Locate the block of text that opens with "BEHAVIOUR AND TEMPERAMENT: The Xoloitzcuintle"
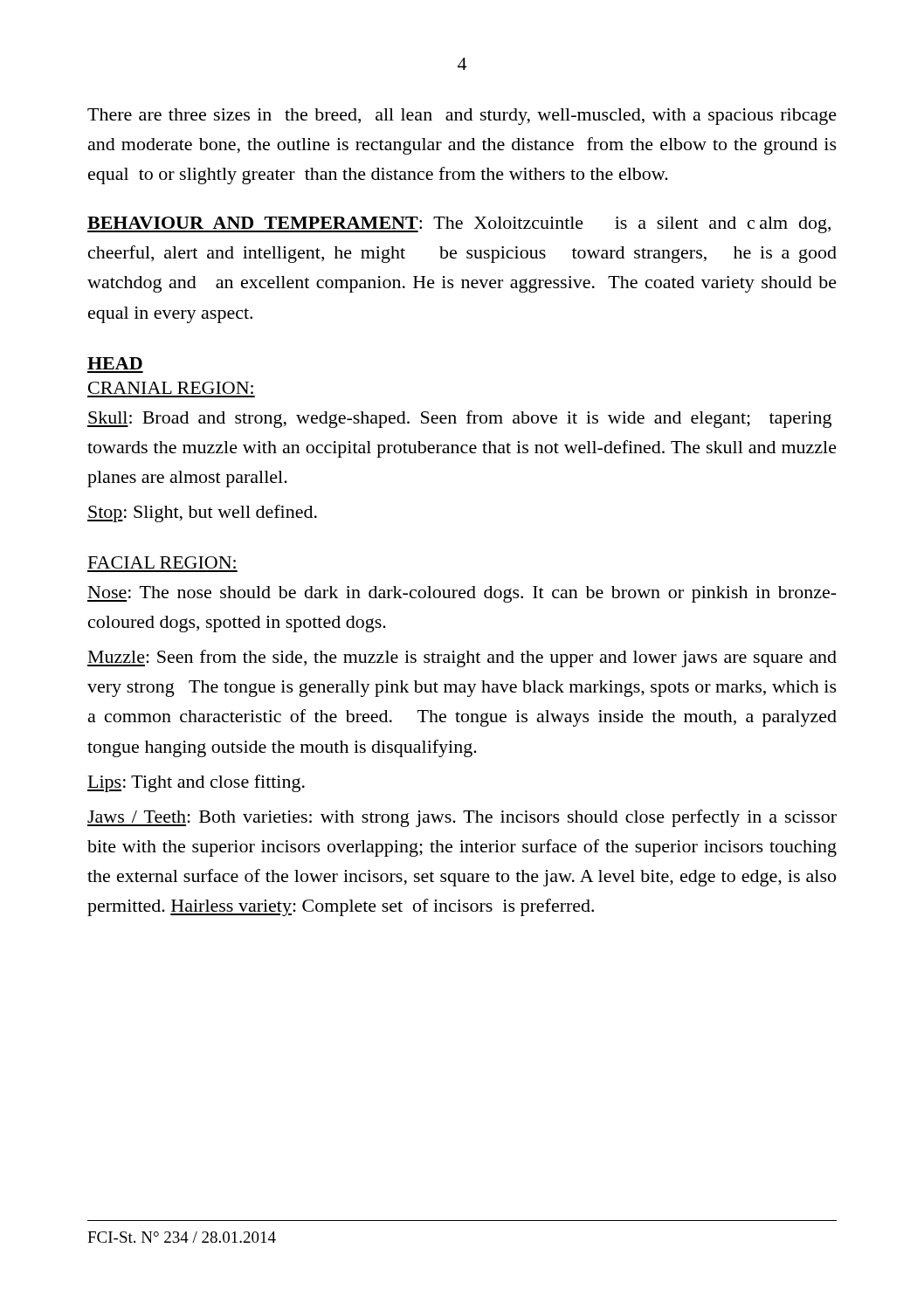The image size is (924, 1310). pyautogui.click(x=462, y=267)
